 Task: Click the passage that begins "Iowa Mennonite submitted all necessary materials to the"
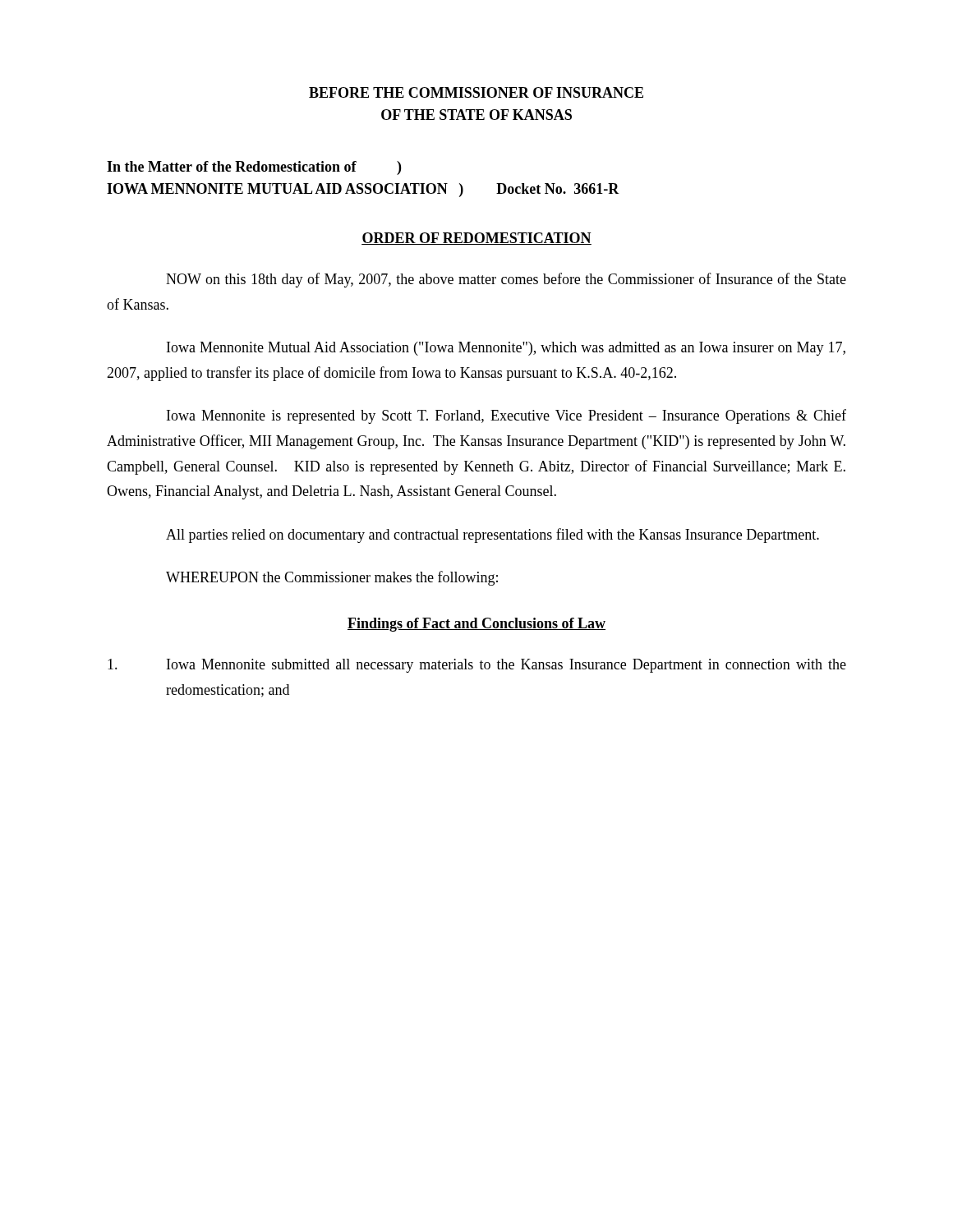476,677
